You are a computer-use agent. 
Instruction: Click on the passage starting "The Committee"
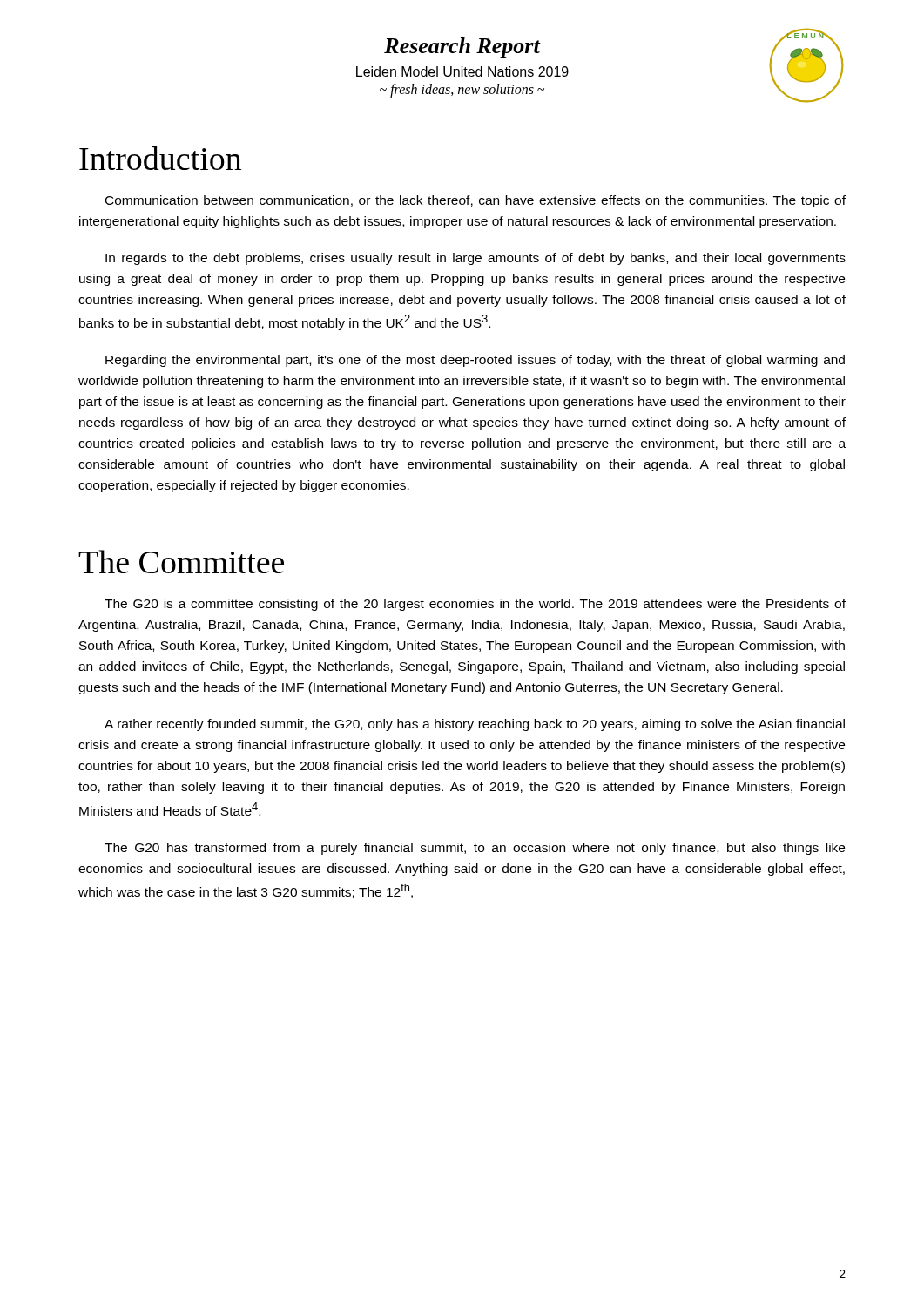click(x=182, y=562)
